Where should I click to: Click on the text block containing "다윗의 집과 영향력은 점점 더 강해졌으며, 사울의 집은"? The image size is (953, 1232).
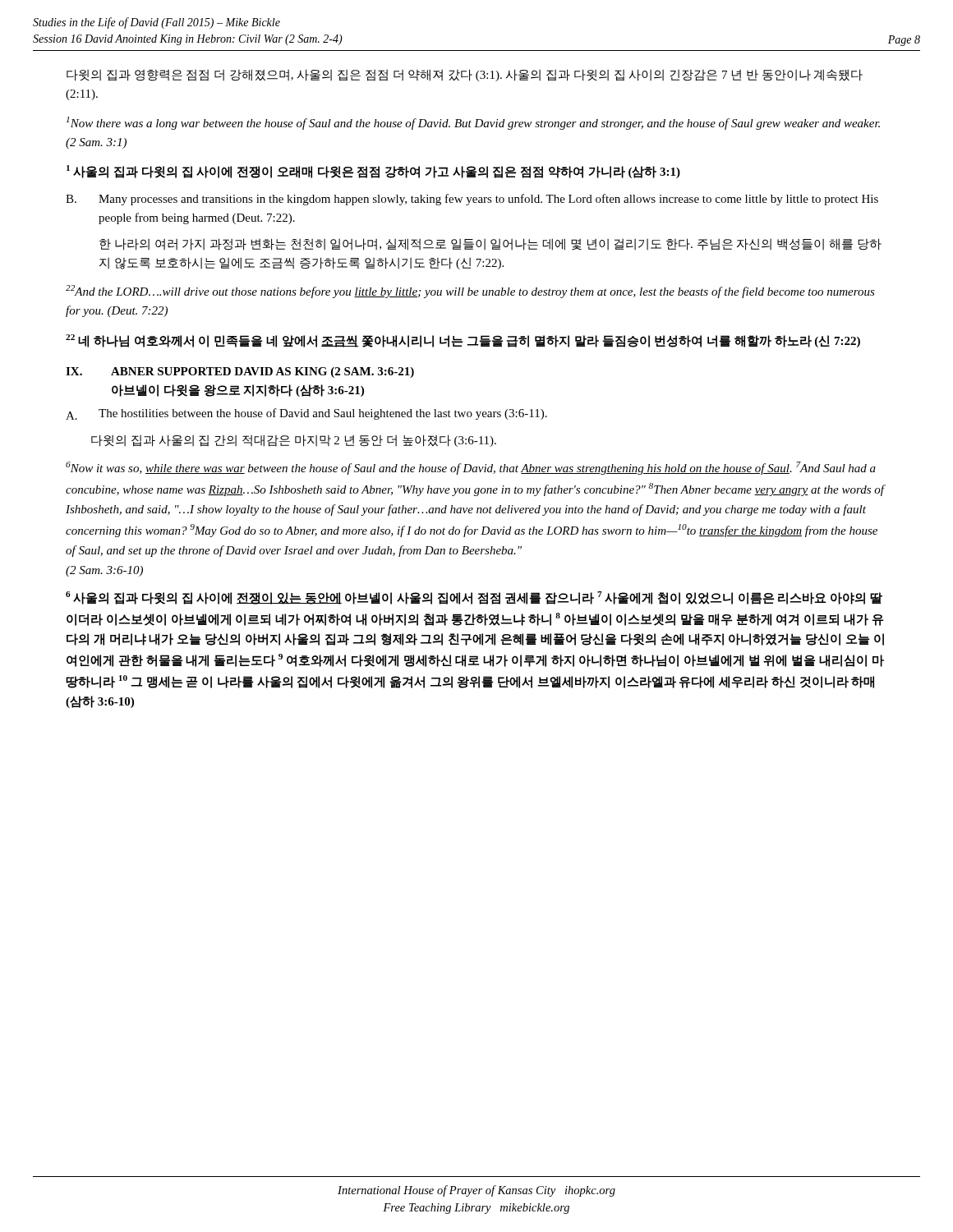click(x=464, y=84)
